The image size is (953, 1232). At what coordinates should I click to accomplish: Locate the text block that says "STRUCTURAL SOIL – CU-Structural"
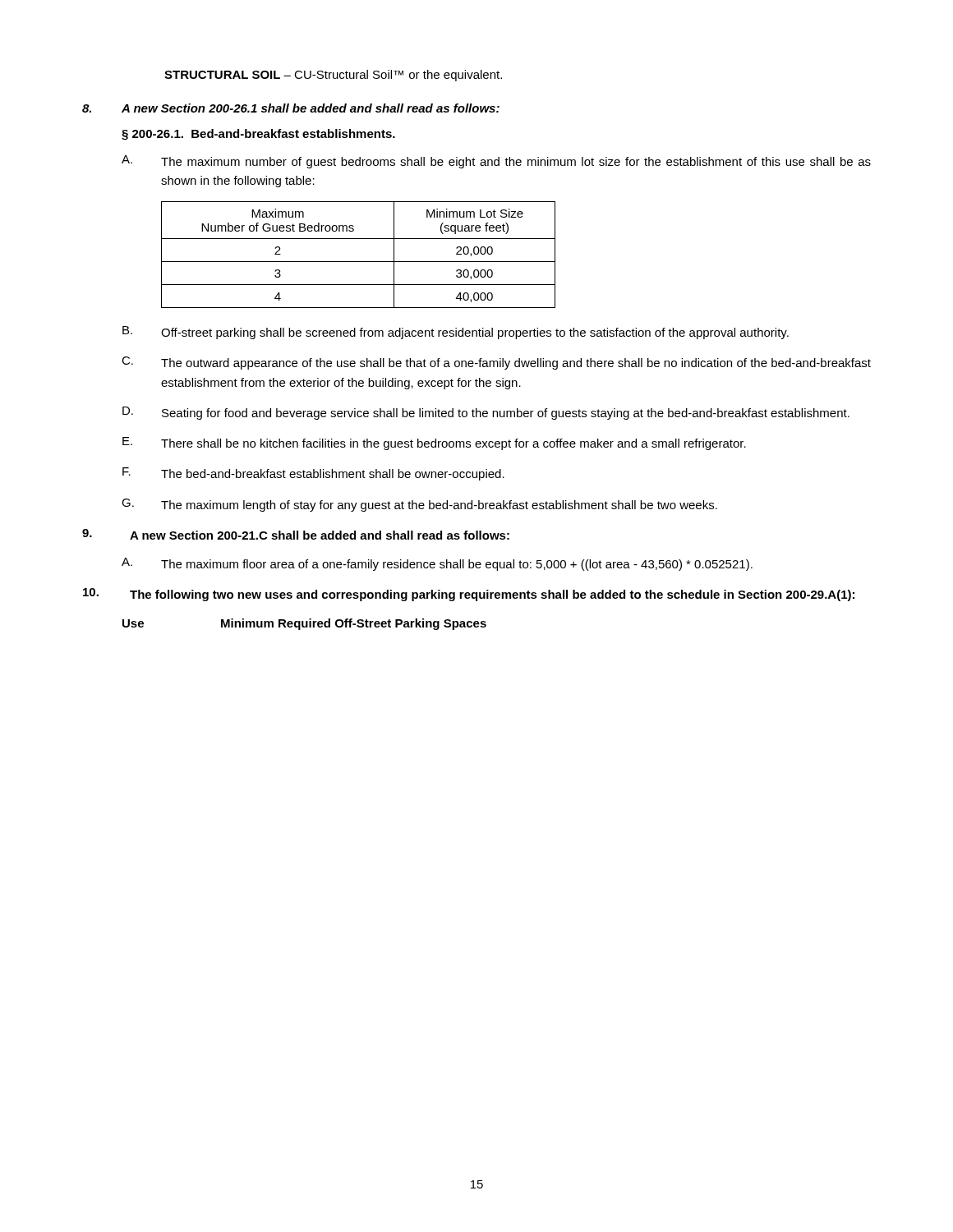[x=334, y=74]
